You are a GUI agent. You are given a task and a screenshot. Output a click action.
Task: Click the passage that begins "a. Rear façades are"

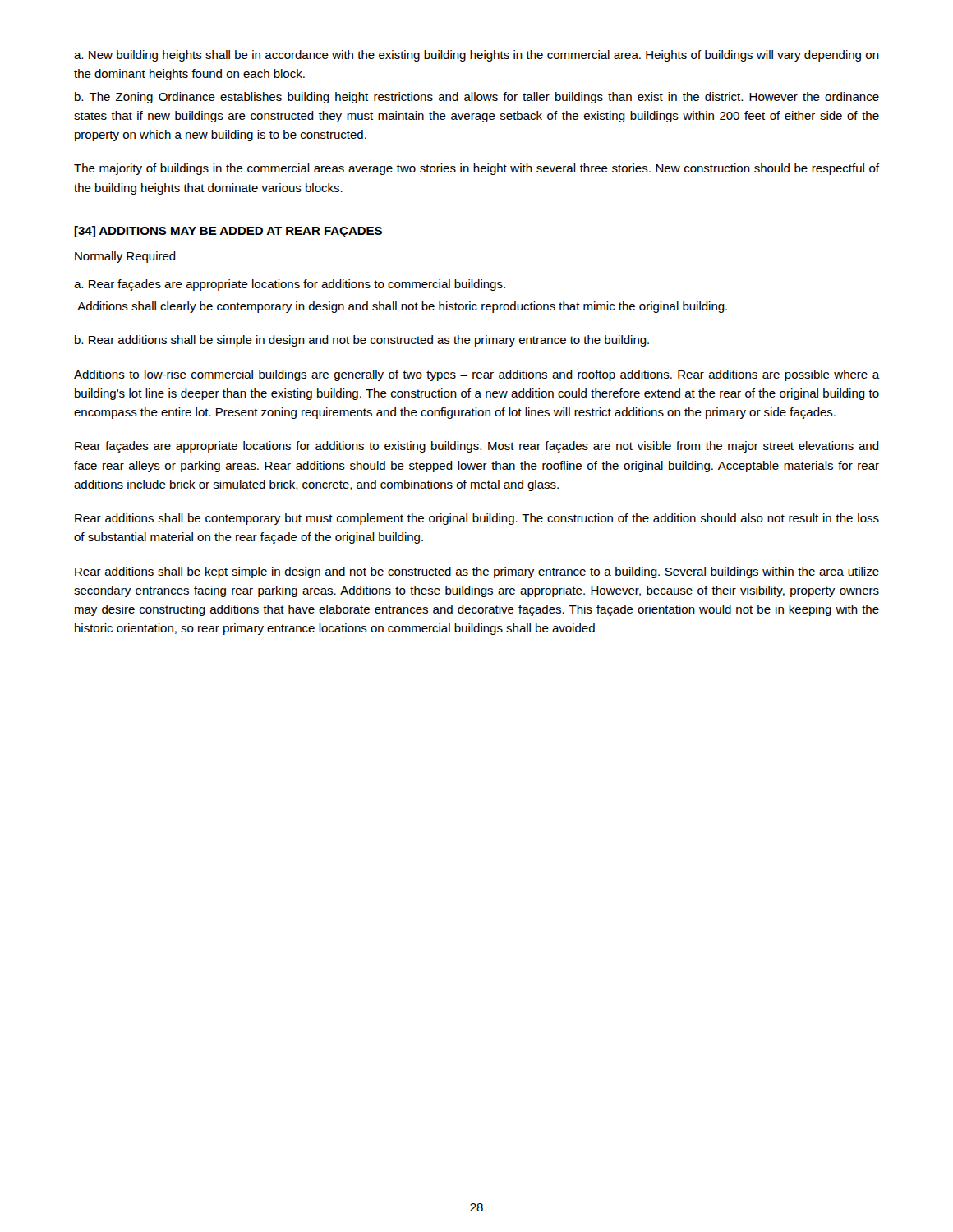point(476,295)
